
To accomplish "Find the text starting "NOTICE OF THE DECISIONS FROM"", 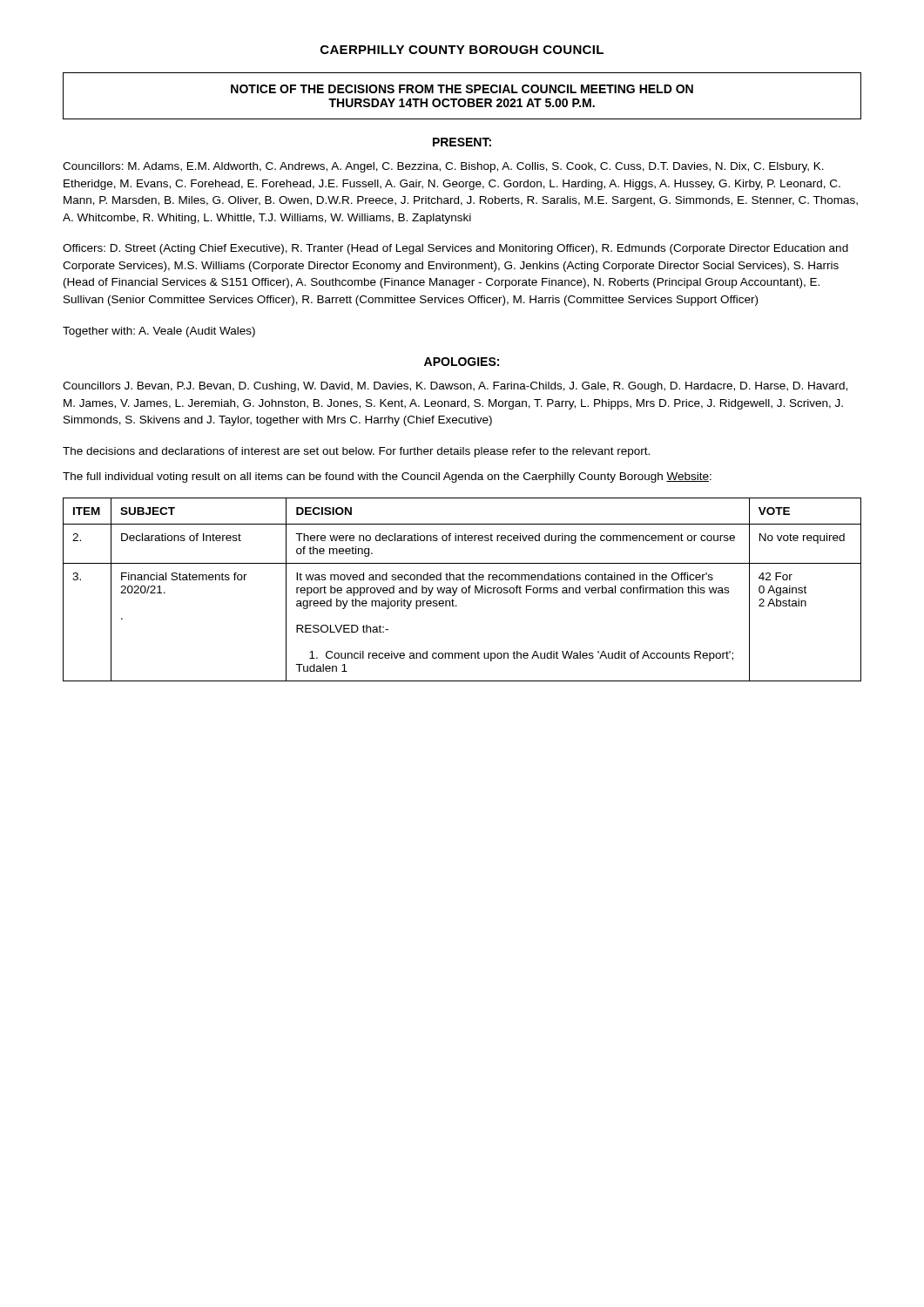I will click(462, 96).
